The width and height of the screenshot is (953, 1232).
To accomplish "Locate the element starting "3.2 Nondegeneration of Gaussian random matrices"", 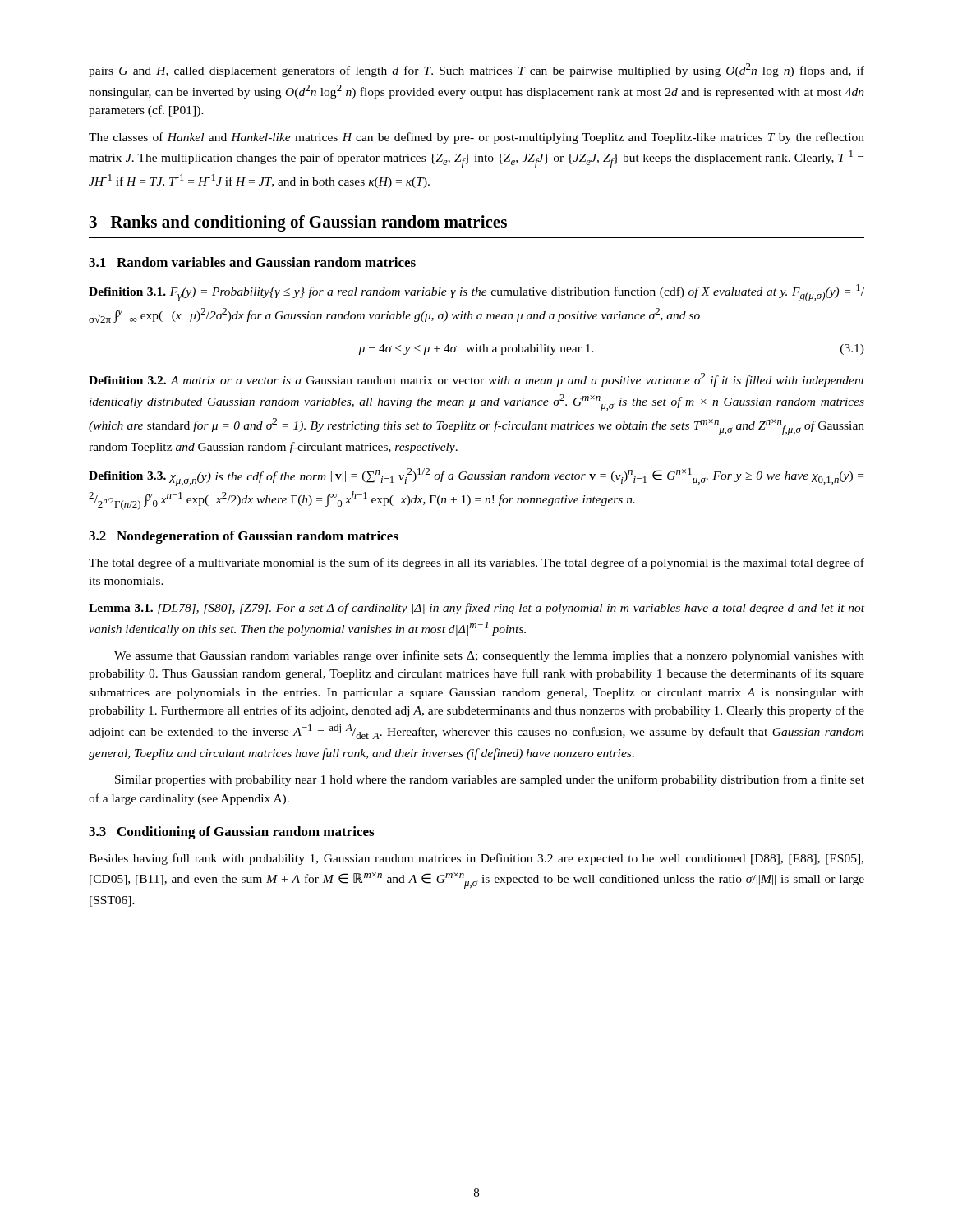I will pyautogui.click(x=244, y=537).
